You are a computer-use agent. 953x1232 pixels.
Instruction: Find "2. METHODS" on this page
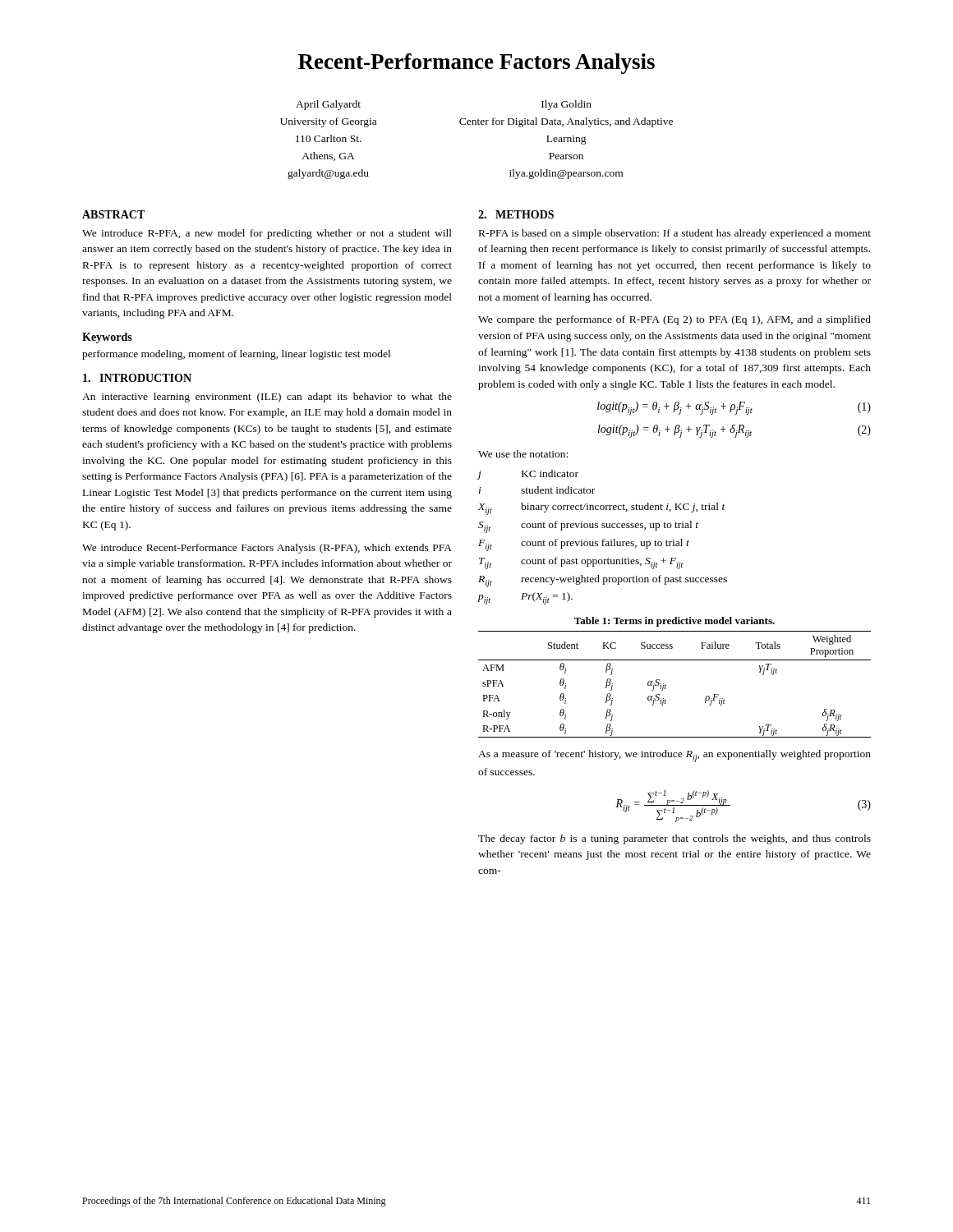tap(516, 214)
